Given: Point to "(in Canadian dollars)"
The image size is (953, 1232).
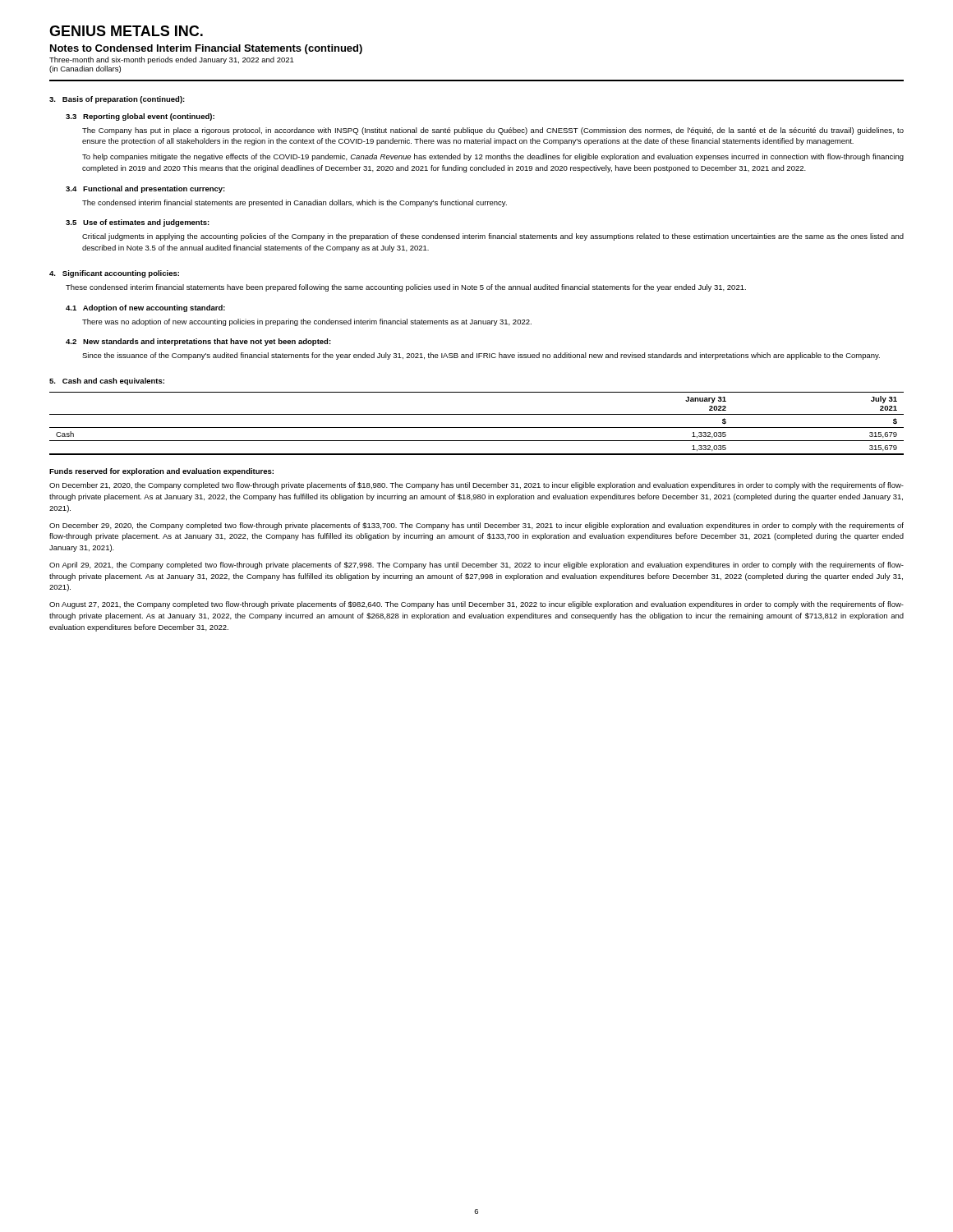Looking at the screenshot, I should [x=85, y=68].
